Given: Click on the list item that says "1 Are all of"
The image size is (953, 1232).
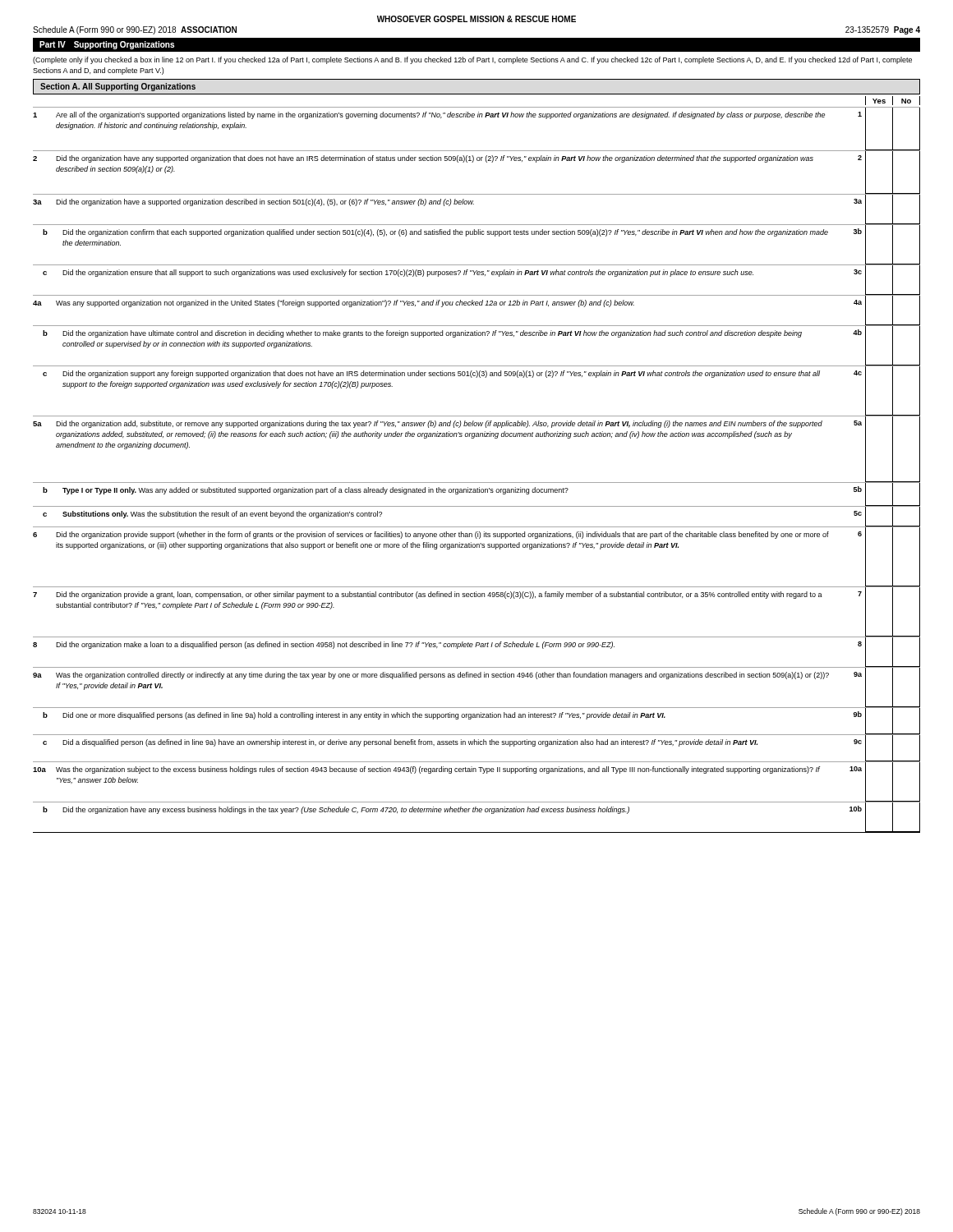Looking at the screenshot, I should (x=476, y=129).
